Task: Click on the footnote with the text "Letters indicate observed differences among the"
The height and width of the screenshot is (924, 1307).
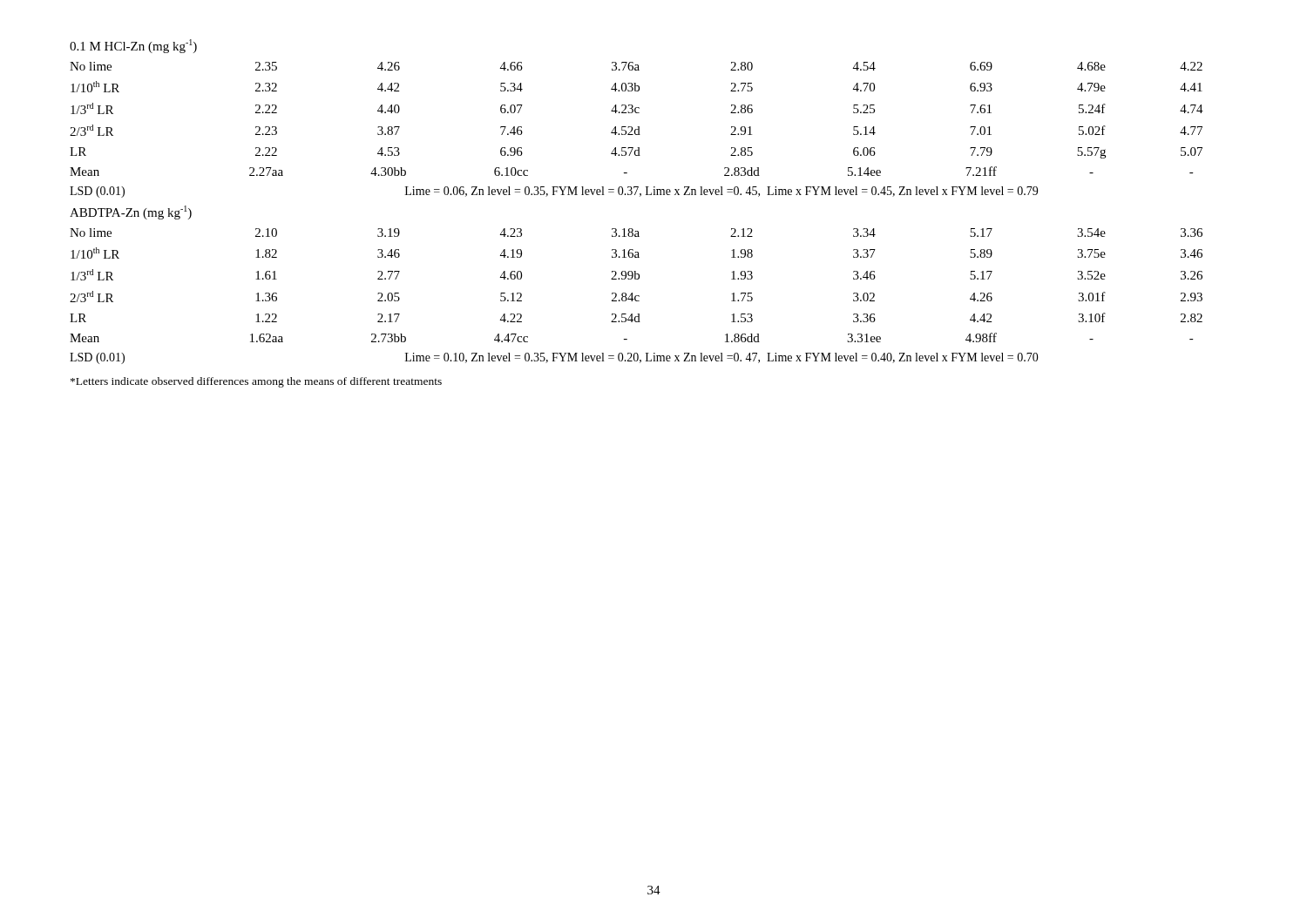Action: (256, 381)
